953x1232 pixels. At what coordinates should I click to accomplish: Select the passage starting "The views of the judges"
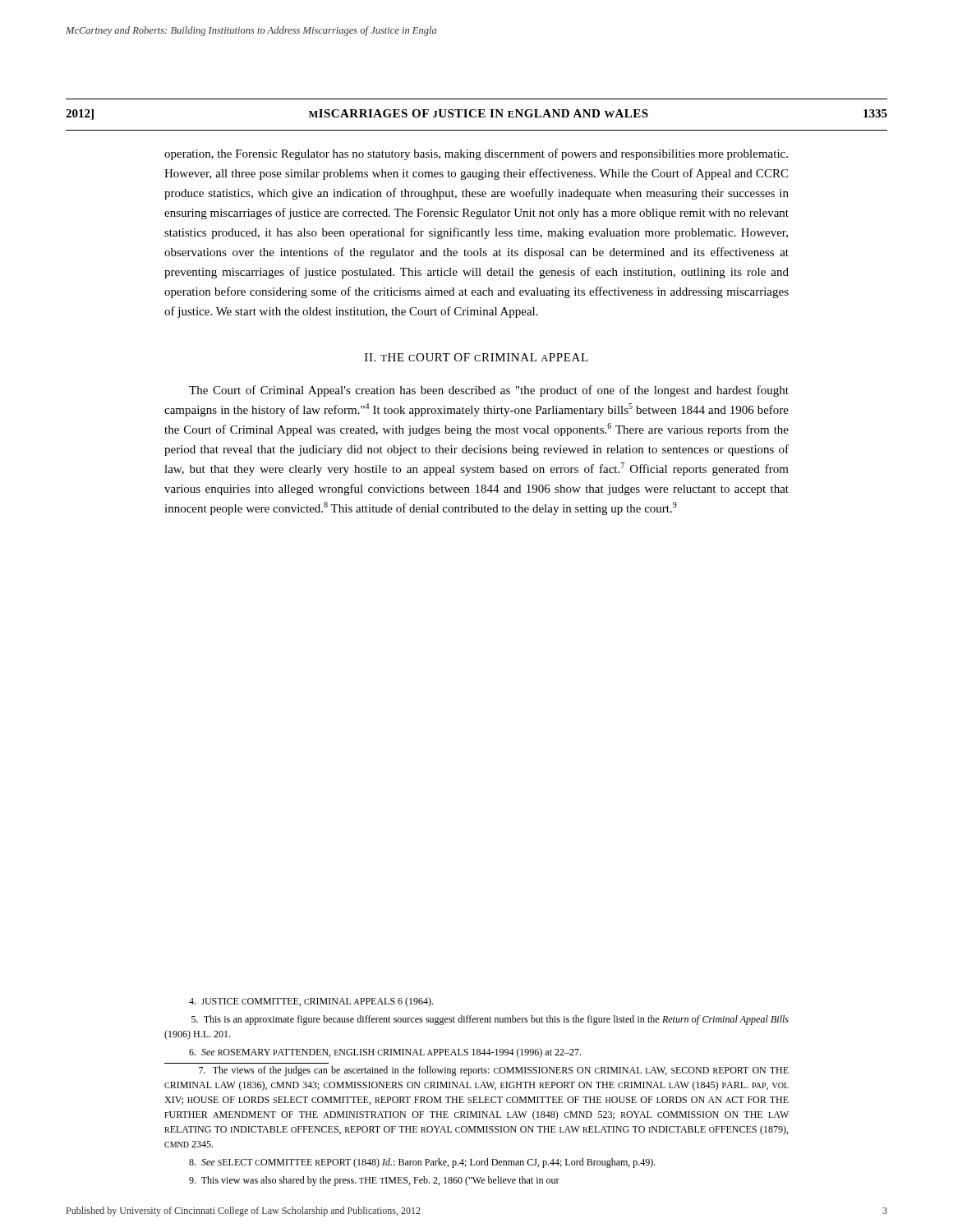[x=476, y=1107]
